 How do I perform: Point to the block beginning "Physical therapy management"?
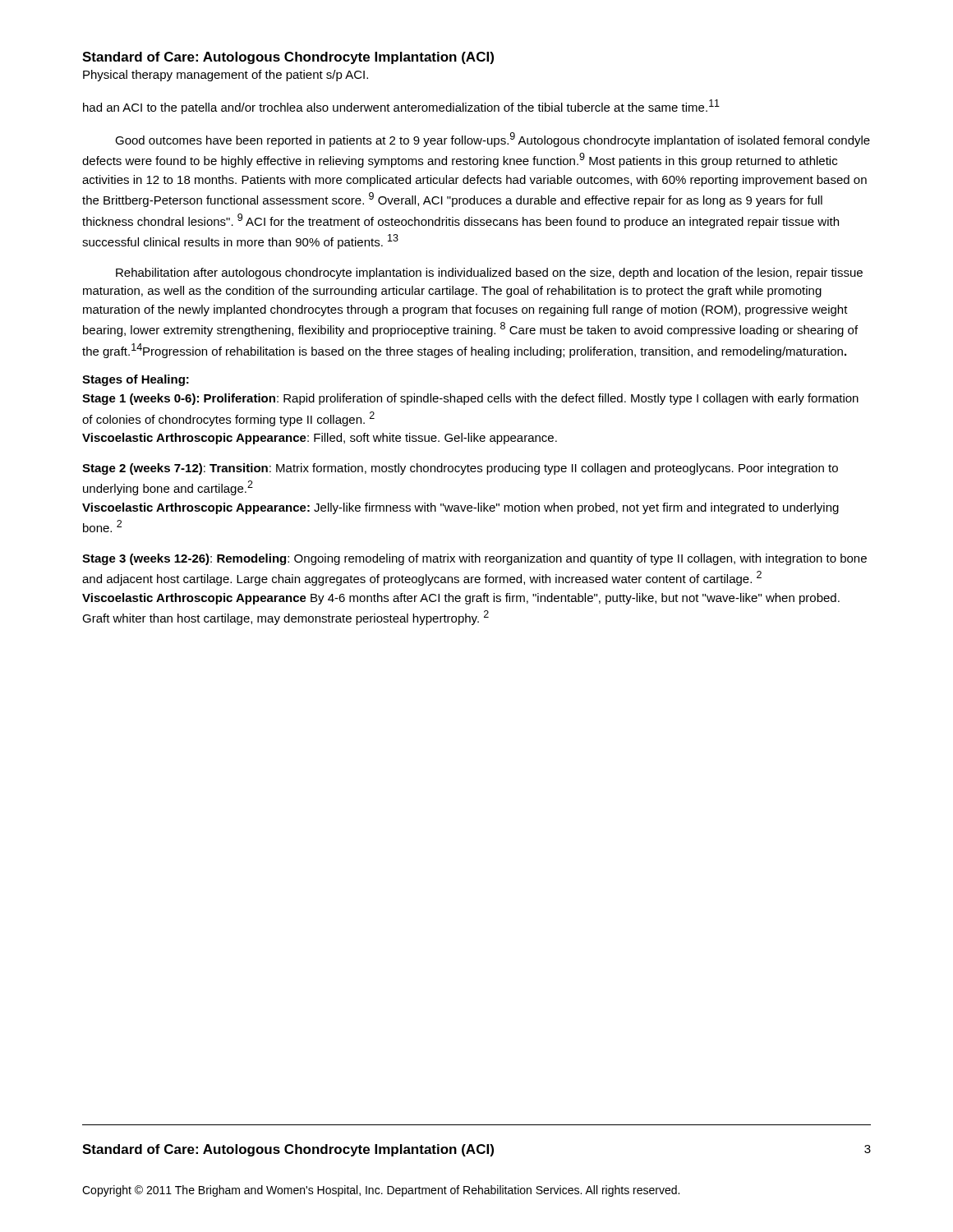pos(226,76)
